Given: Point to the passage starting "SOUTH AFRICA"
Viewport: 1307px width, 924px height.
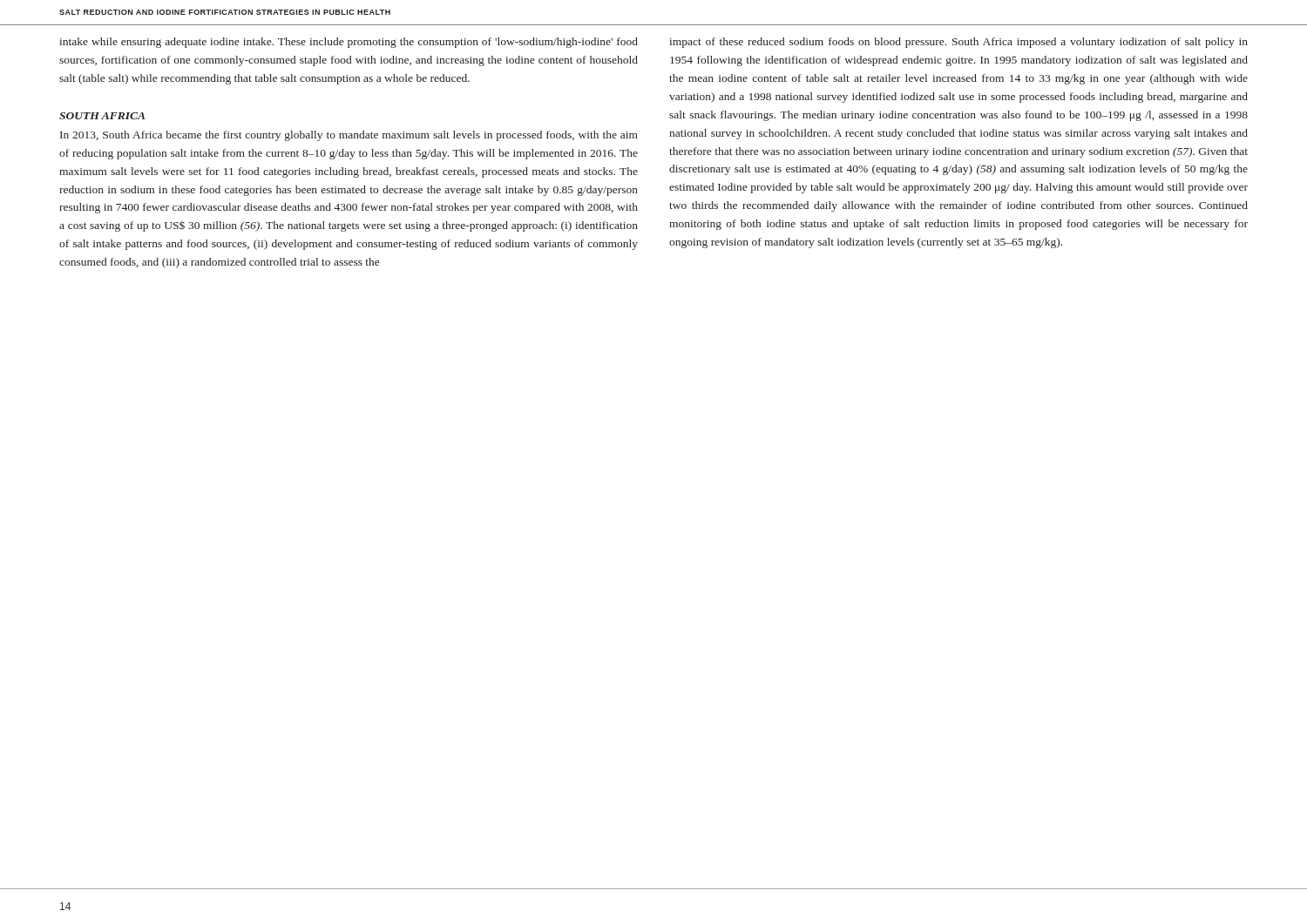Looking at the screenshot, I should click(x=102, y=115).
